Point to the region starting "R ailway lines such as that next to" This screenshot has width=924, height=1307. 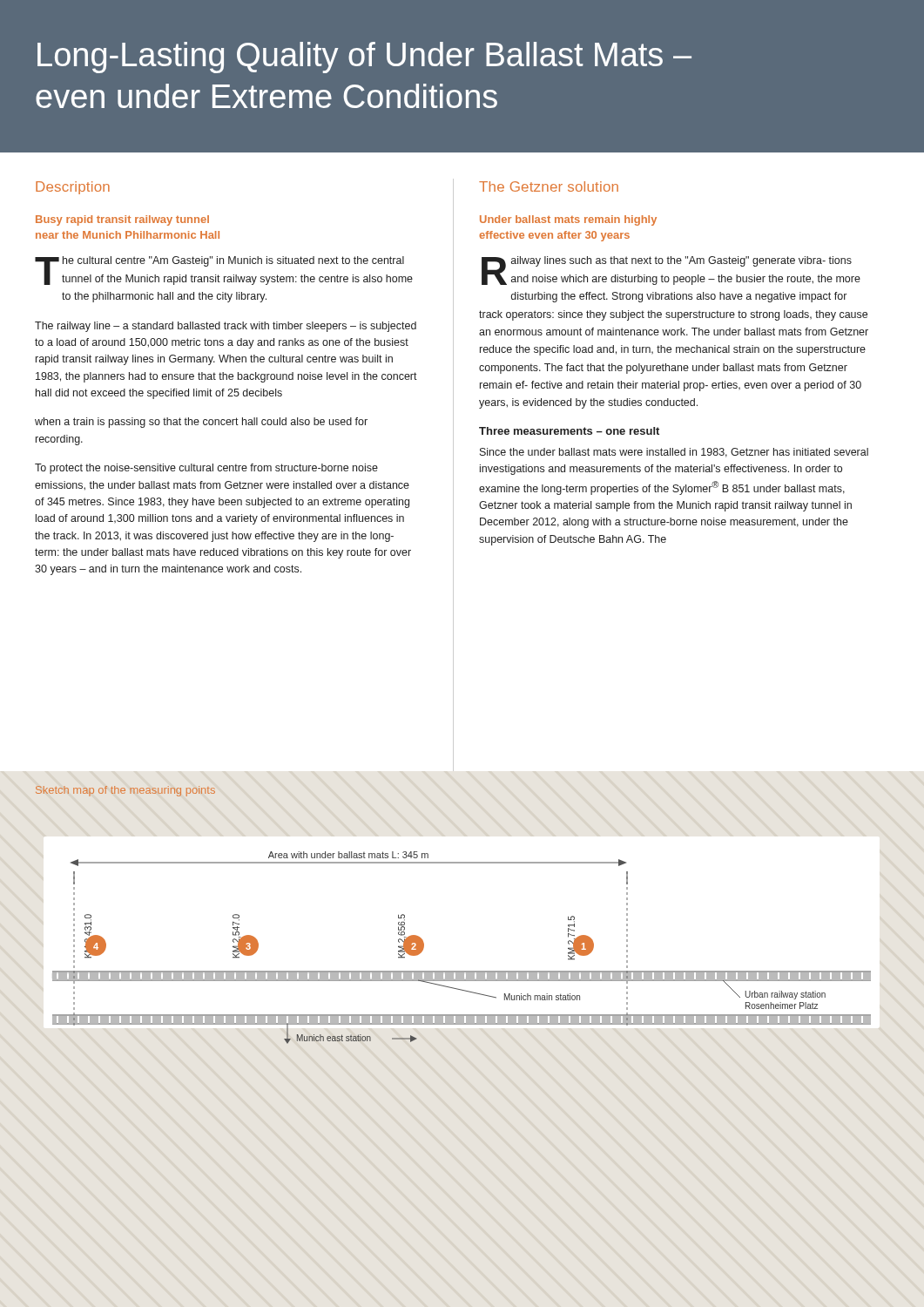(x=674, y=331)
